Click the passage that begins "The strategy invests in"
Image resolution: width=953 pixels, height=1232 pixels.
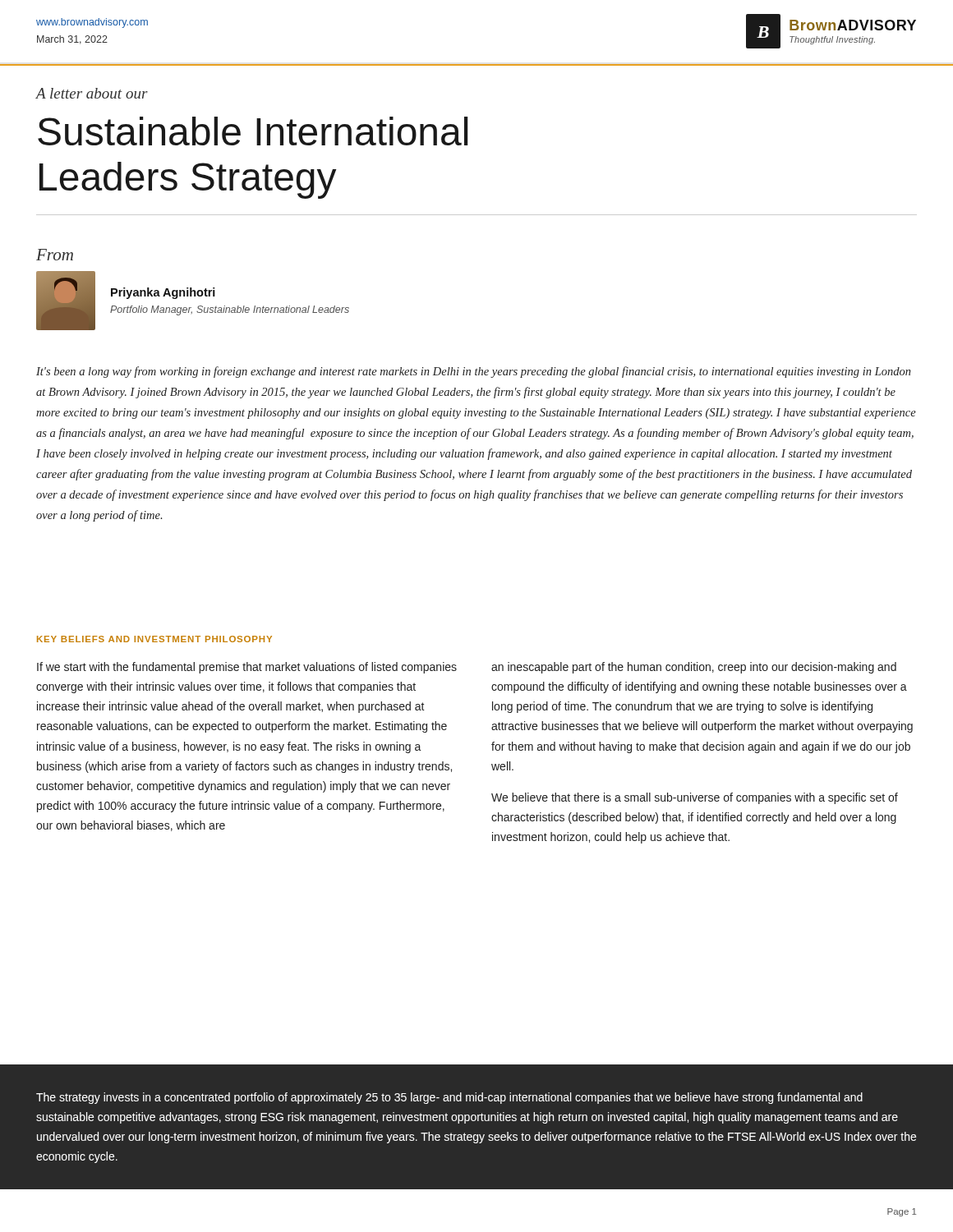(476, 1127)
